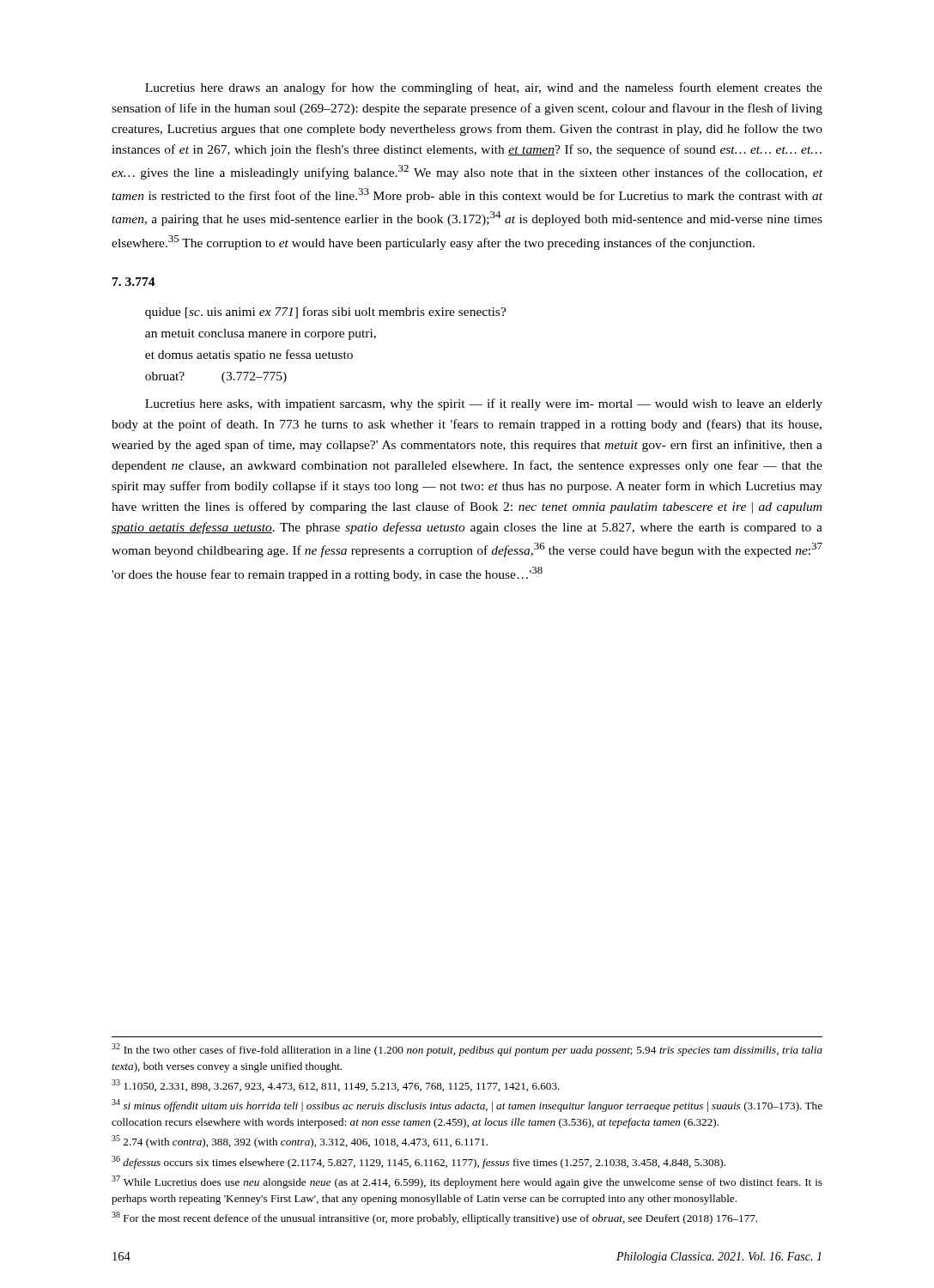Locate the block of text that opens with "36 defessus occurs six"
This screenshot has height=1288, width=934.
419,1161
